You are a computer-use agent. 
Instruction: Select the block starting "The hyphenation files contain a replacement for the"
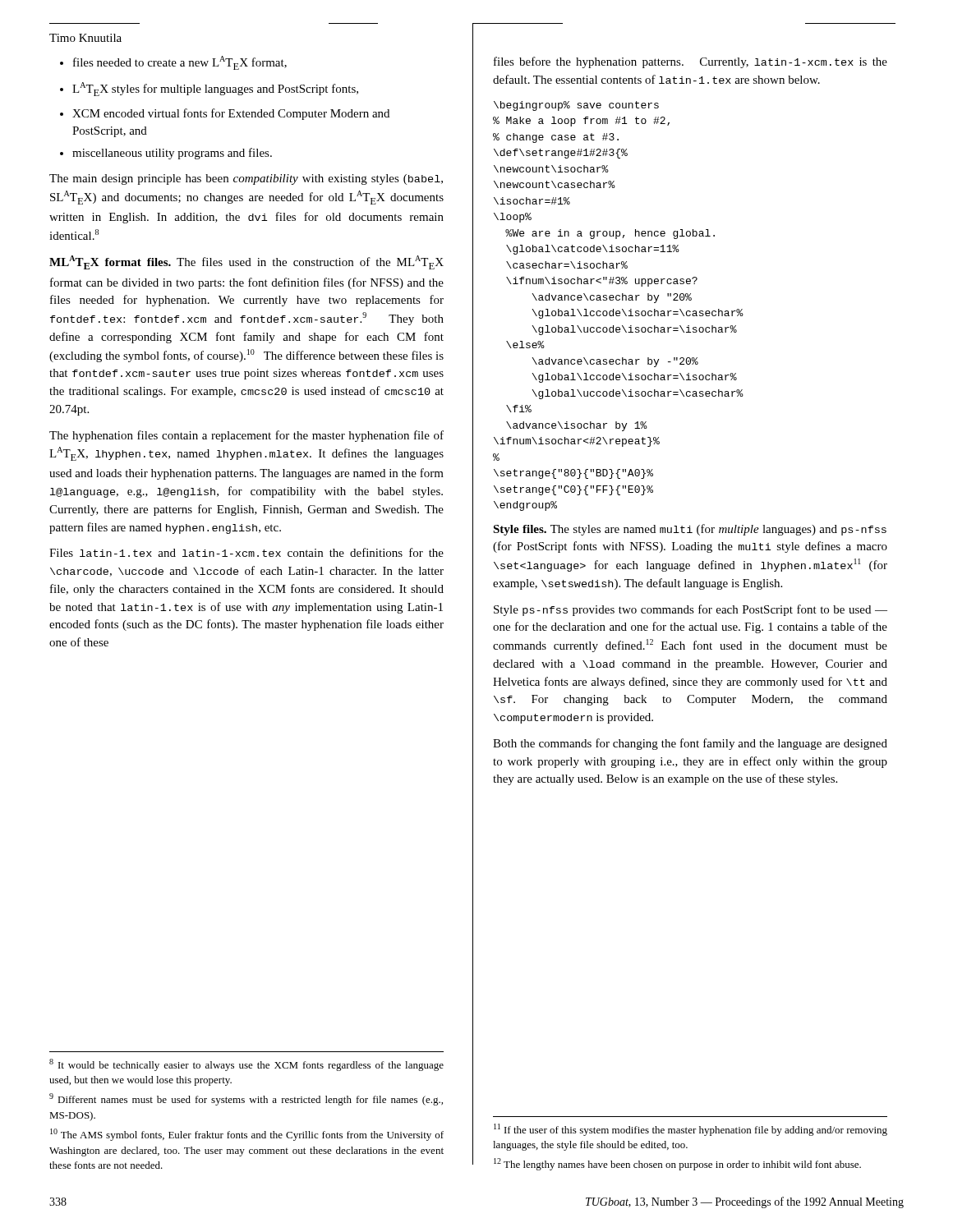(x=246, y=481)
